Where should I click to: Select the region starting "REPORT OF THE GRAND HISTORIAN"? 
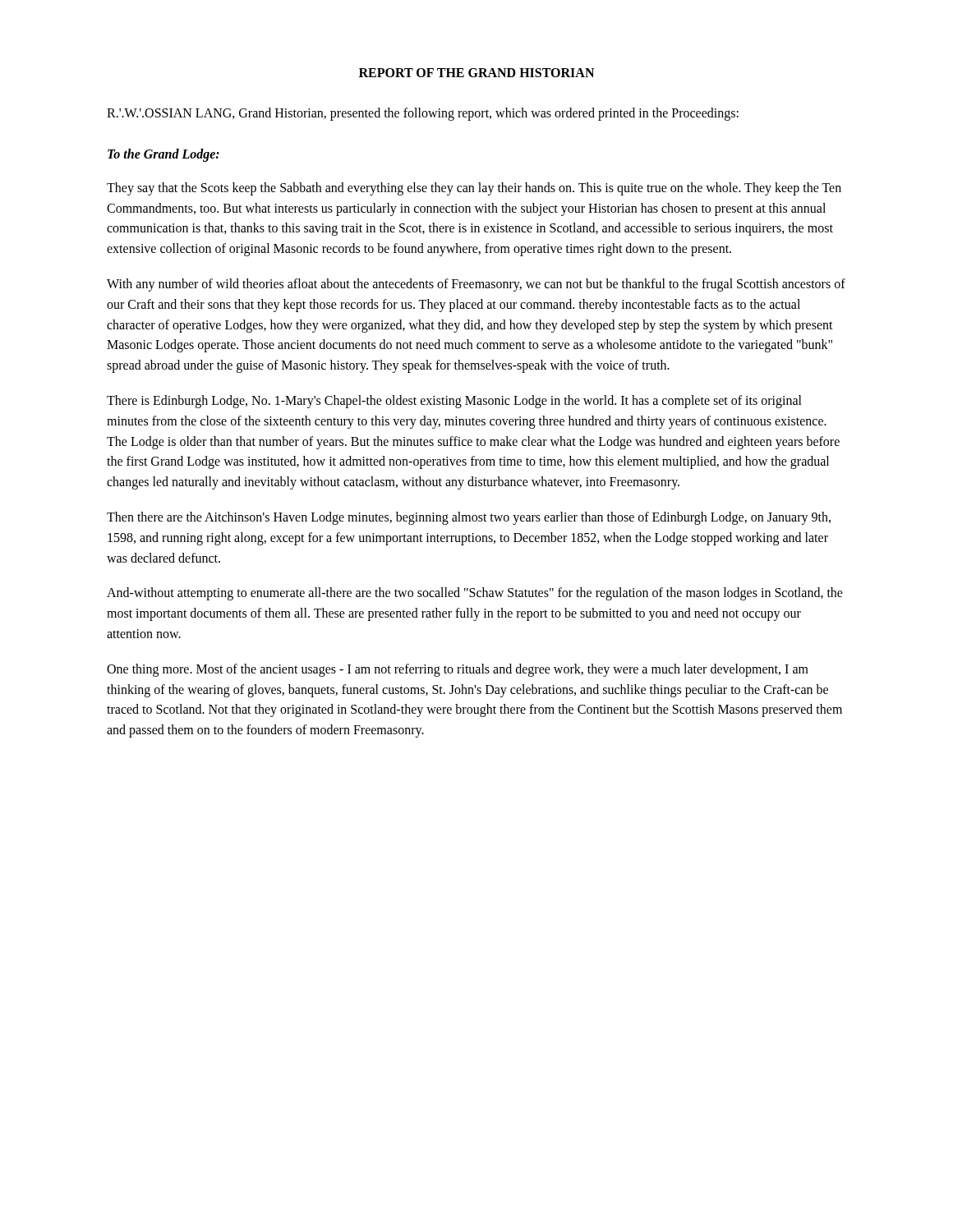[476, 73]
